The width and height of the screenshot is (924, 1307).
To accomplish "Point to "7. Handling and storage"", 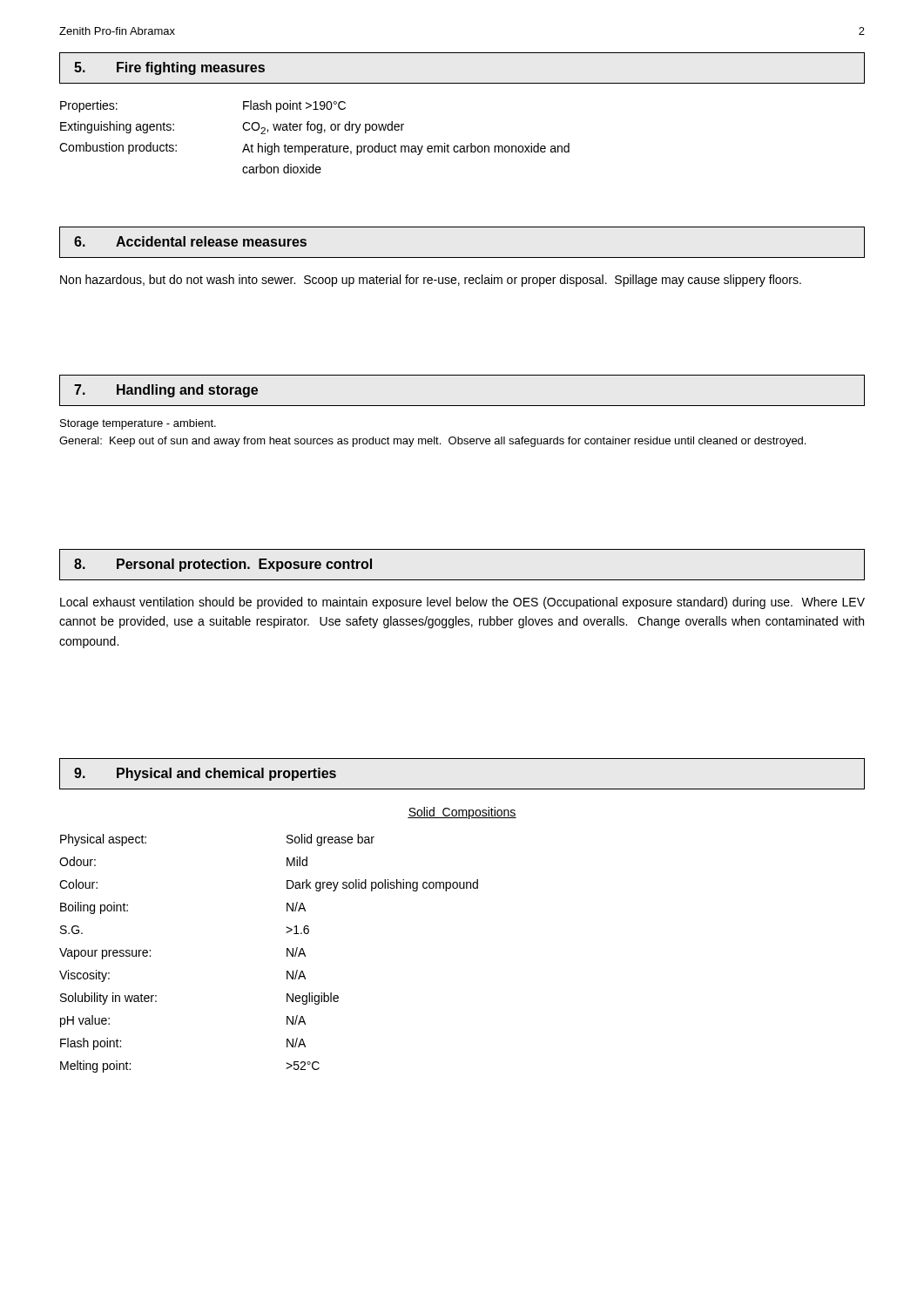I will click(166, 390).
